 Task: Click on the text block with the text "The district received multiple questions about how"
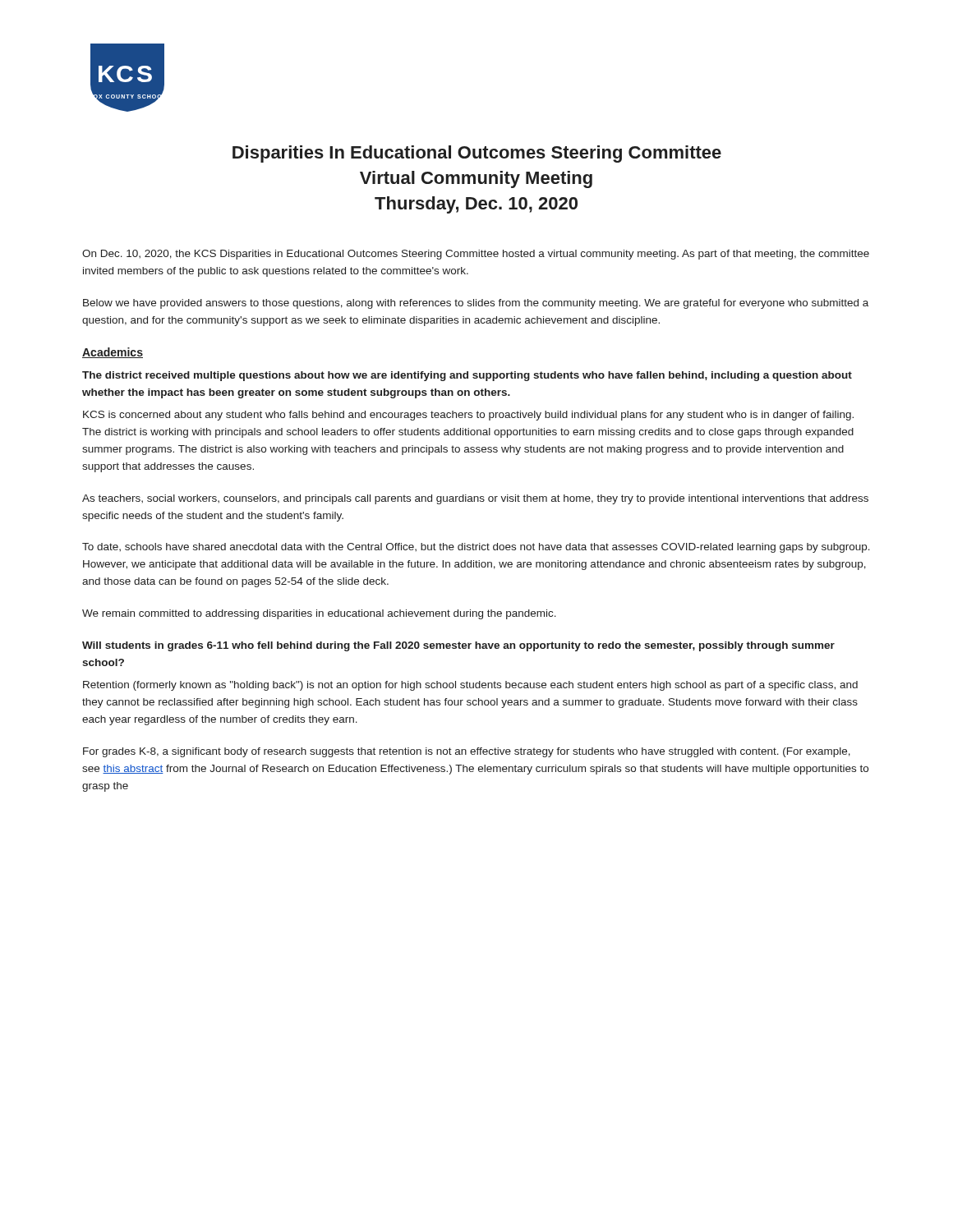(467, 384)
